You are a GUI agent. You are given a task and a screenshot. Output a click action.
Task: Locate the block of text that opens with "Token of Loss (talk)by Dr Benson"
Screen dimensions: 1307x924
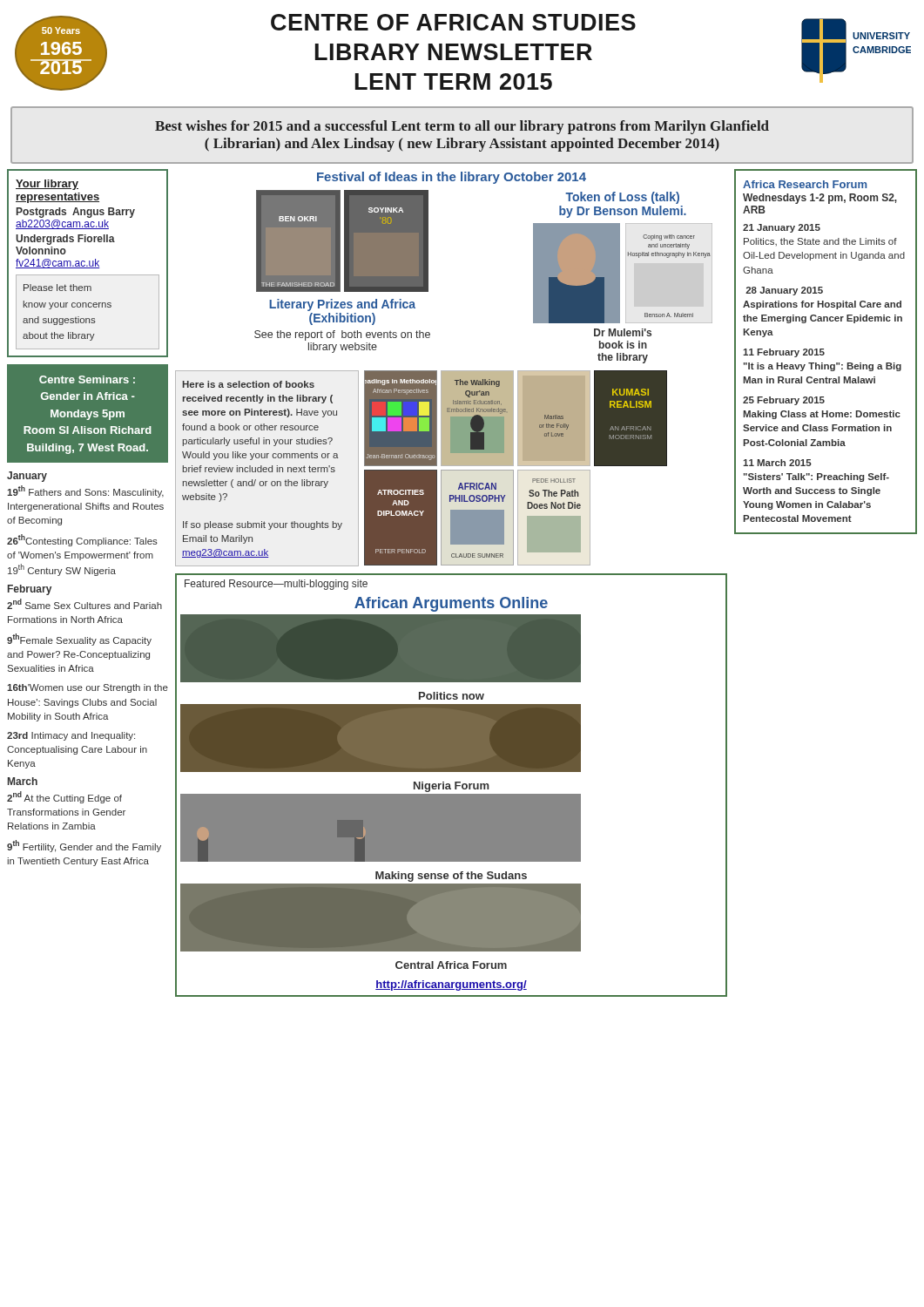(623, 204)
